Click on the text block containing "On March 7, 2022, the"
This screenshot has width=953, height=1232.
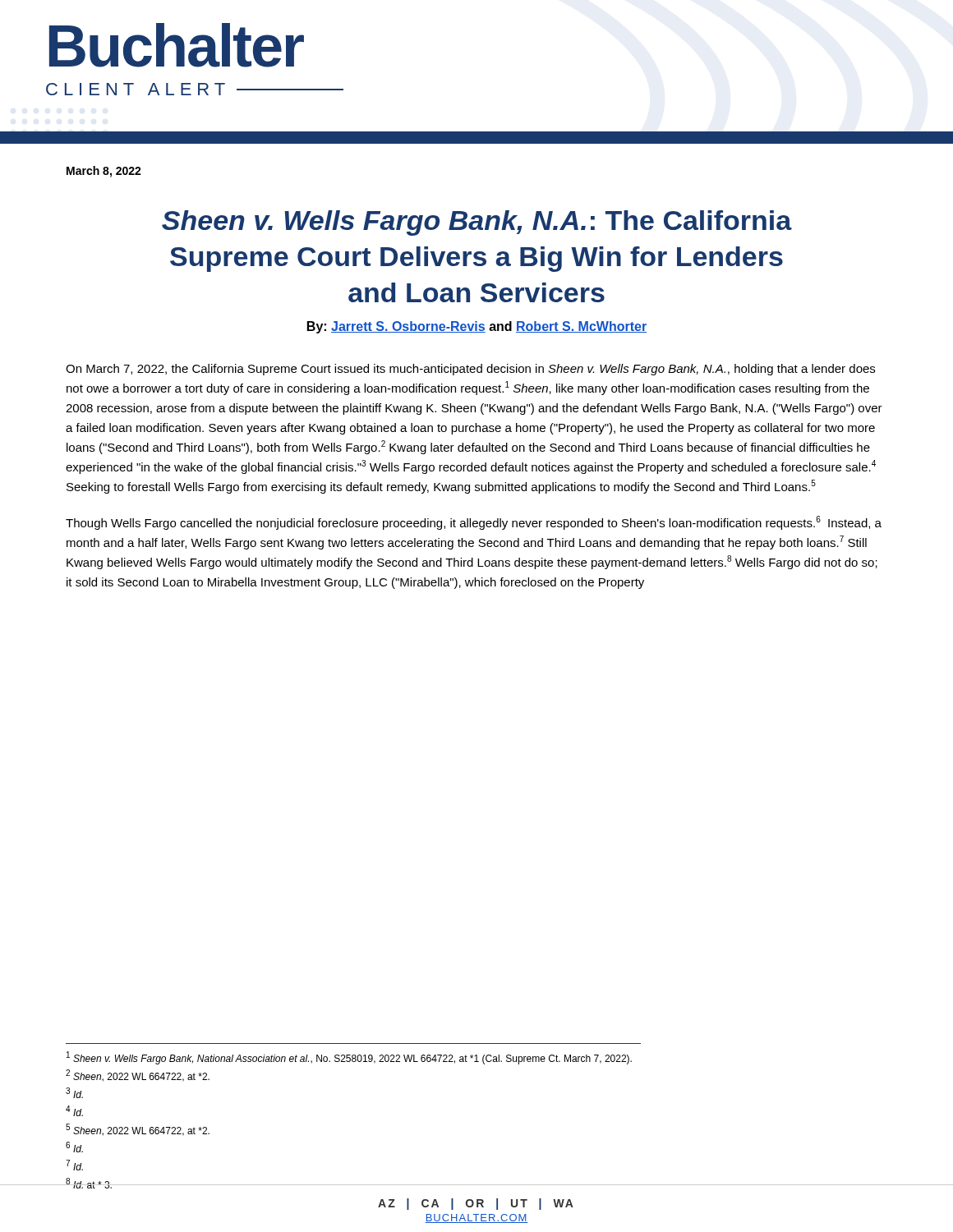click(474, 427)
